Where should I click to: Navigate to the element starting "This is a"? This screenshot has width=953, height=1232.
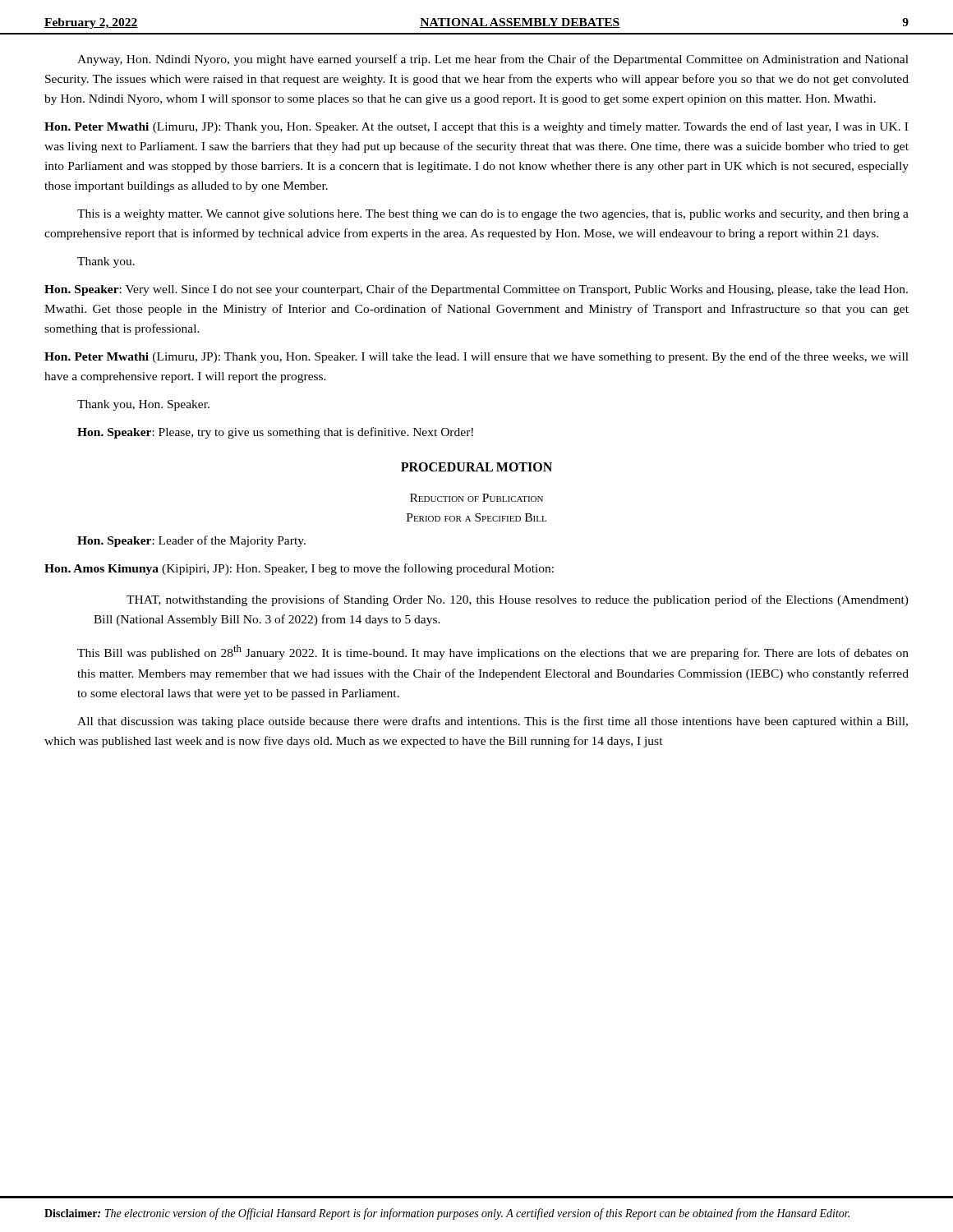(x=476, y=223)
